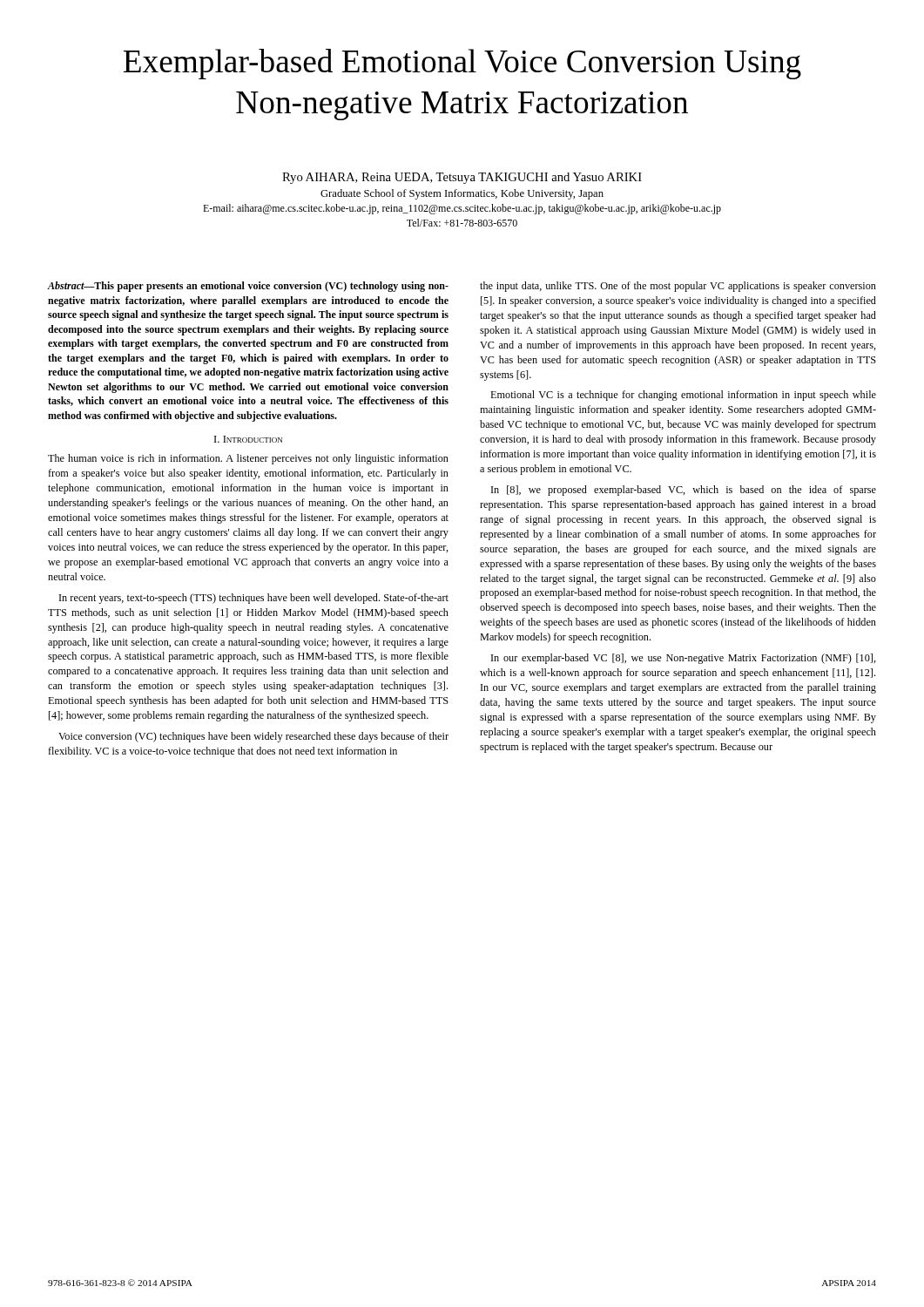Image resolution: width=924 pixels, height=1307 pixels.
Task: Click the passage that begins "The human voice is"
Action: pos(248,605)
